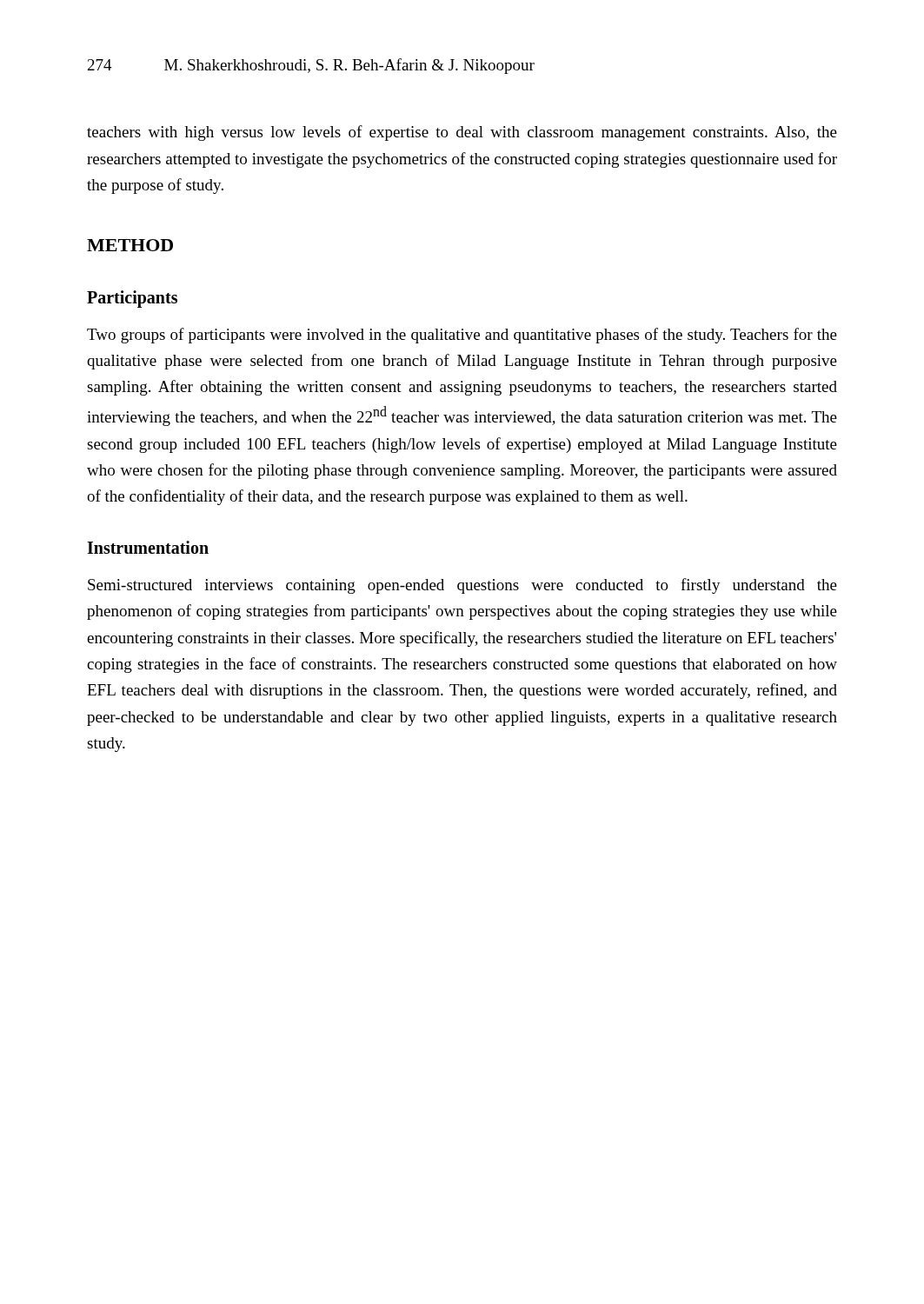Locate the text block containing "Semi-structured interviews containing open-ended questions"
This screenshot has width=924, height=1304.
[462, 664]
